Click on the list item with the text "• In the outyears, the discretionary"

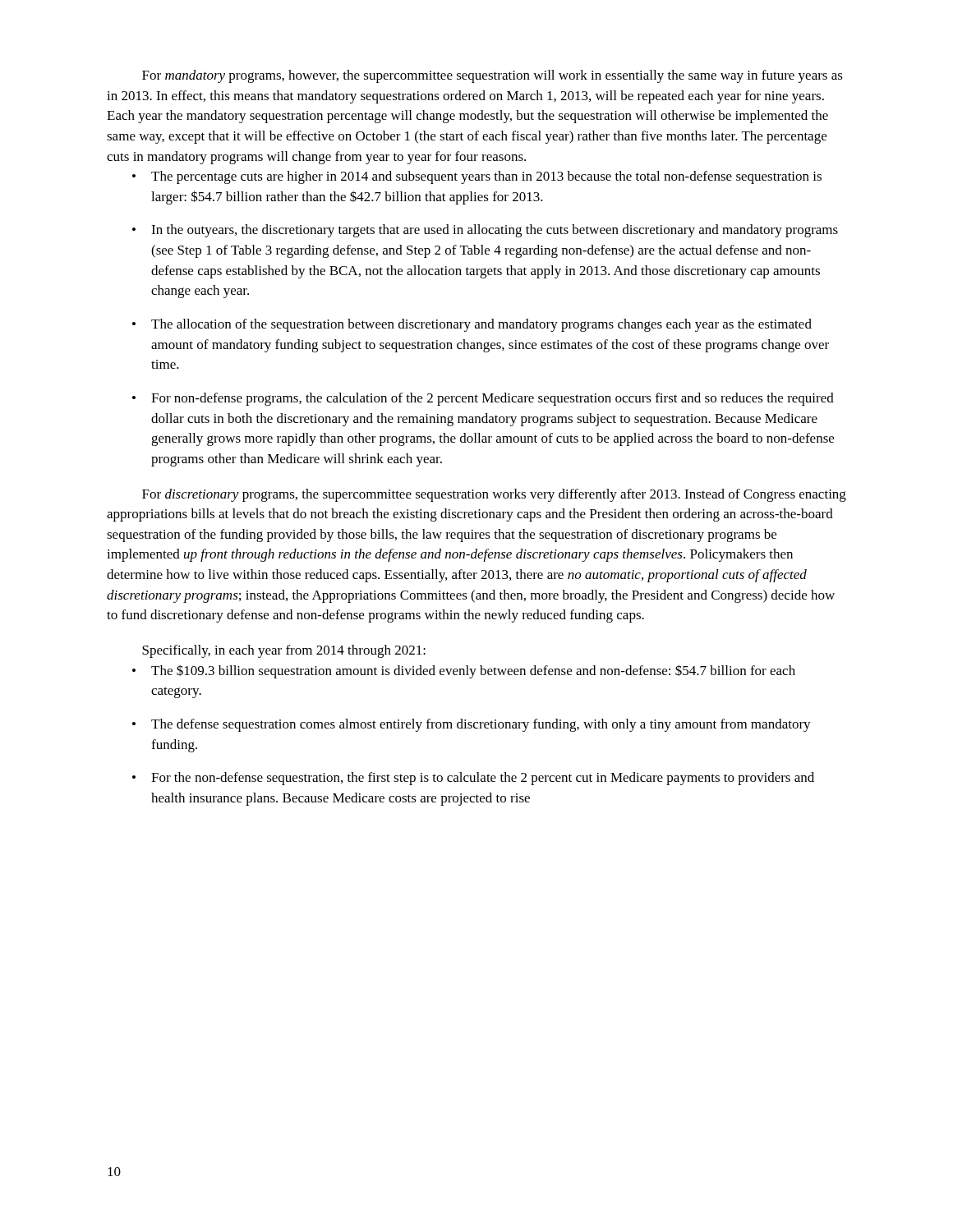(489, 261)
